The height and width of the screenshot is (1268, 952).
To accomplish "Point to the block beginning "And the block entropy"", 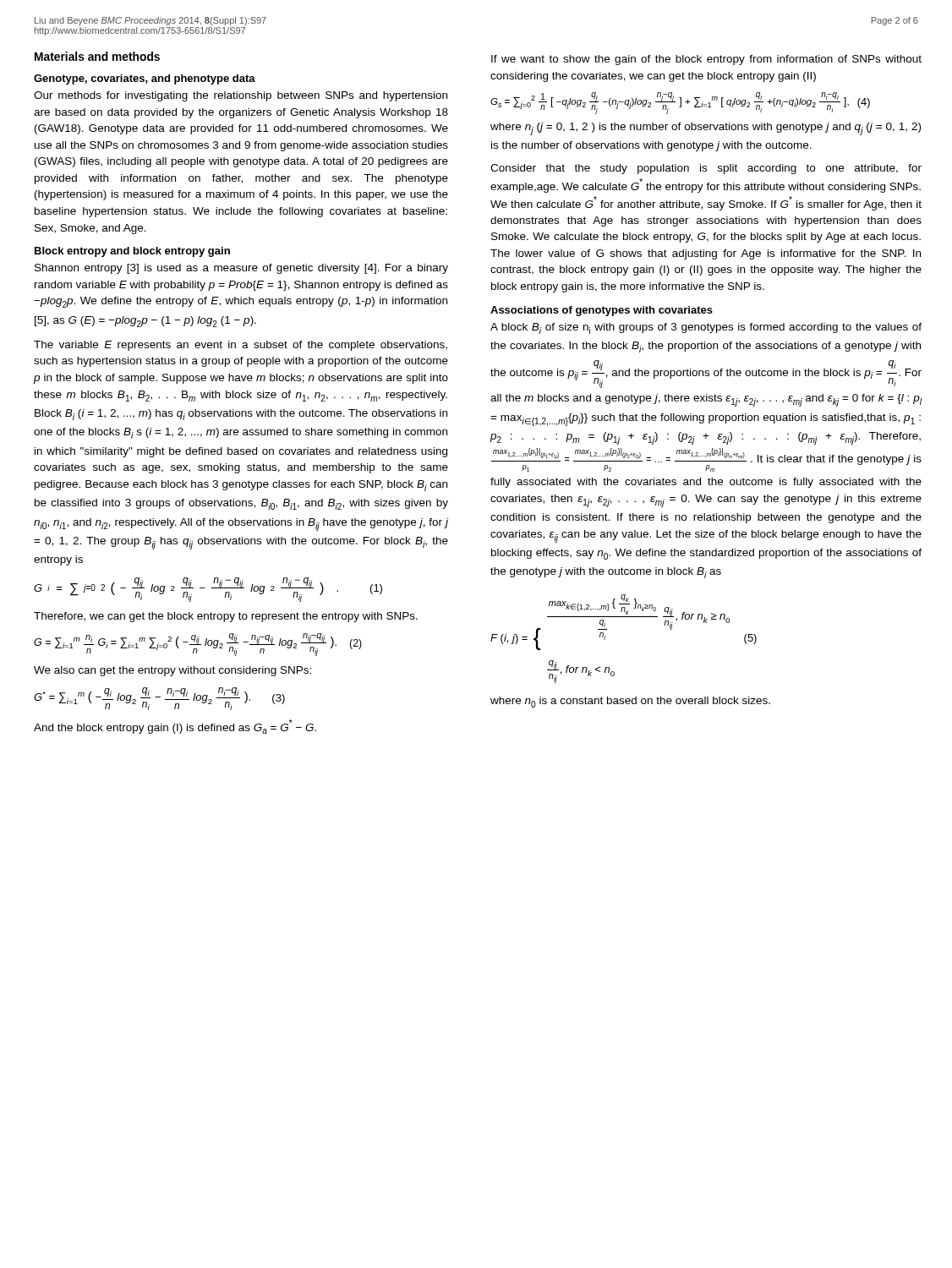I will [x=241, y=728].
